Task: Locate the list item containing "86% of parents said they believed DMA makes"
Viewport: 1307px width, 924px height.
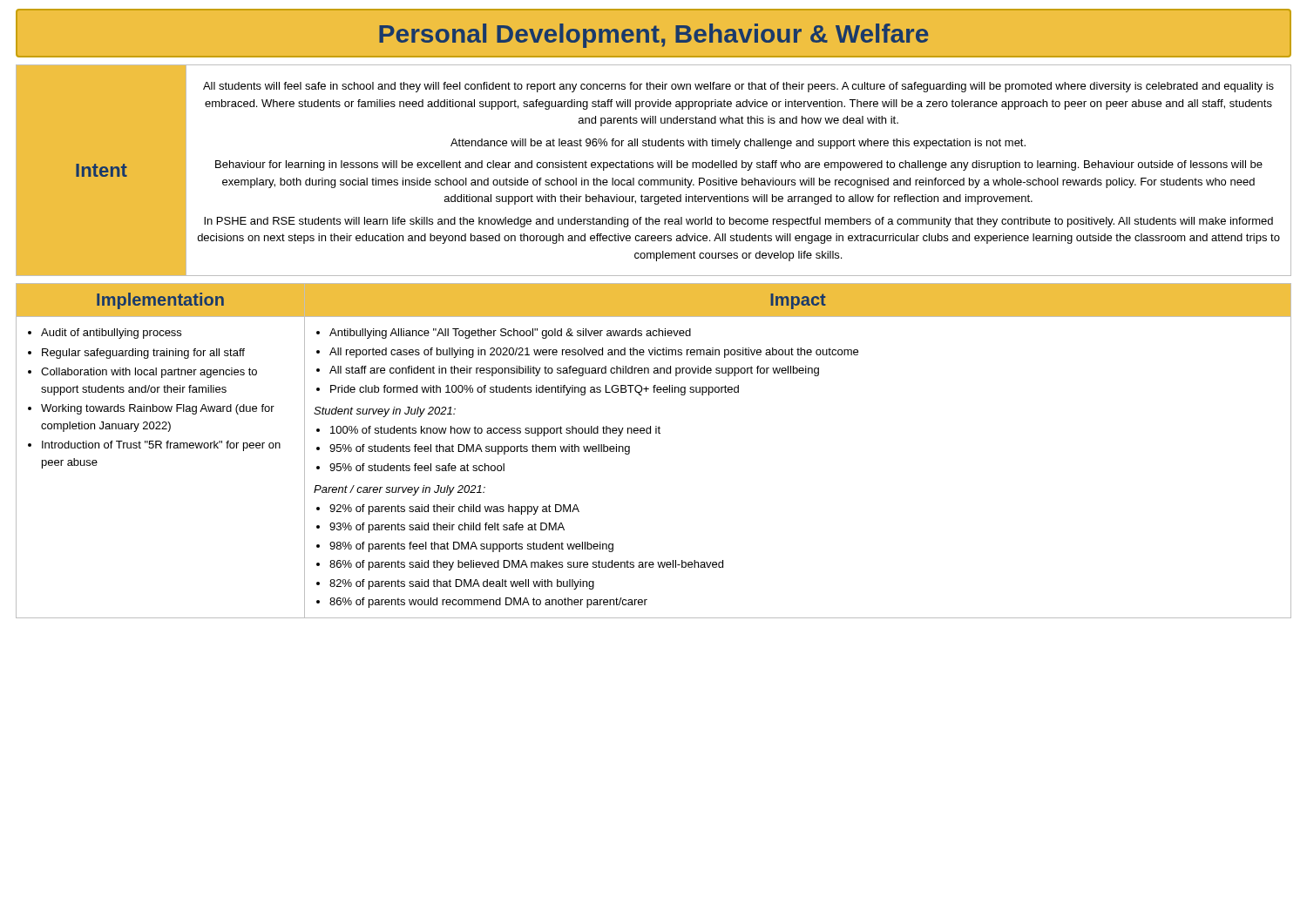Action: click(527, 564)
